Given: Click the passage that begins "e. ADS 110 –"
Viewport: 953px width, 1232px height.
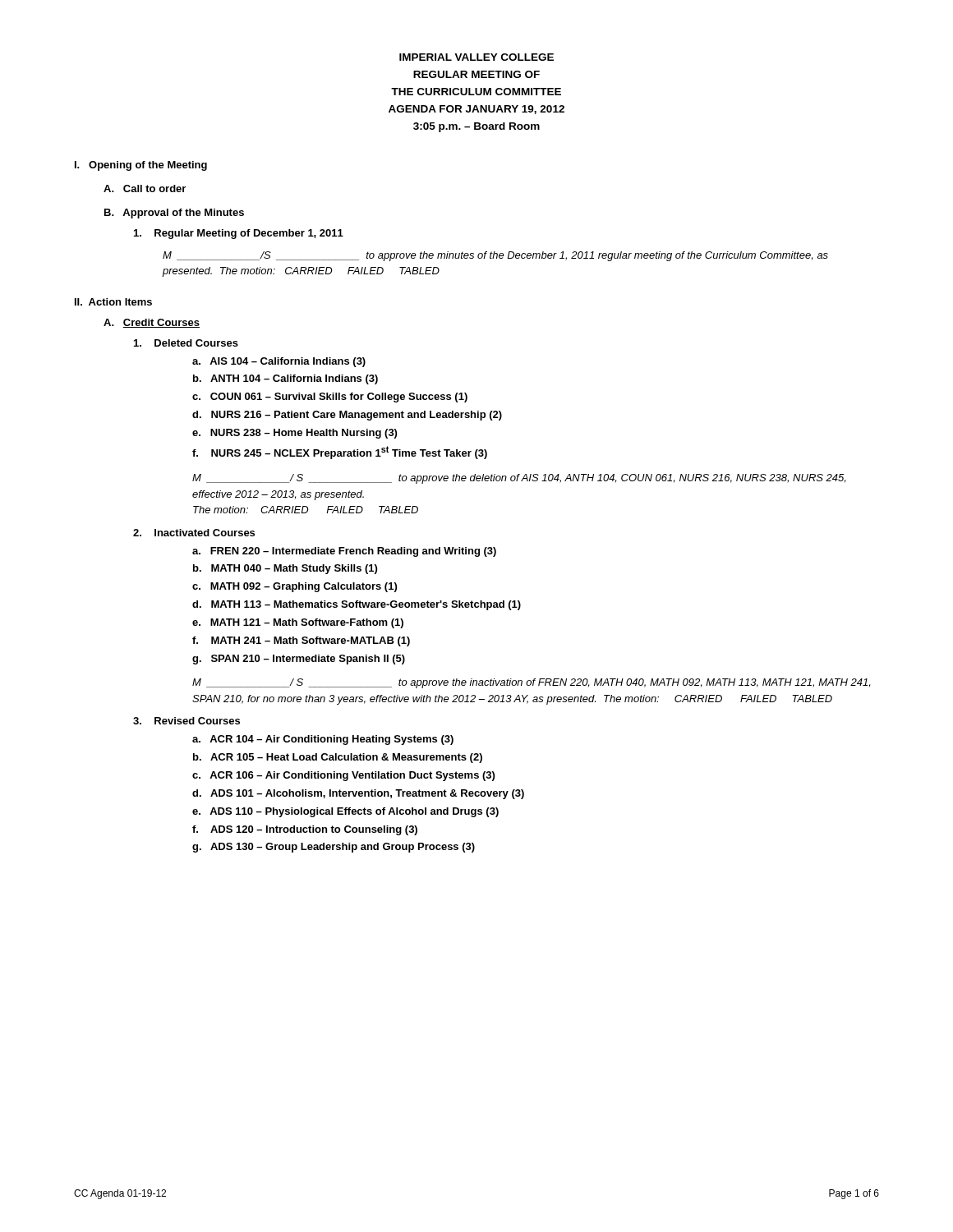Looking at the screenshot, I should click(x=346, y=811).
